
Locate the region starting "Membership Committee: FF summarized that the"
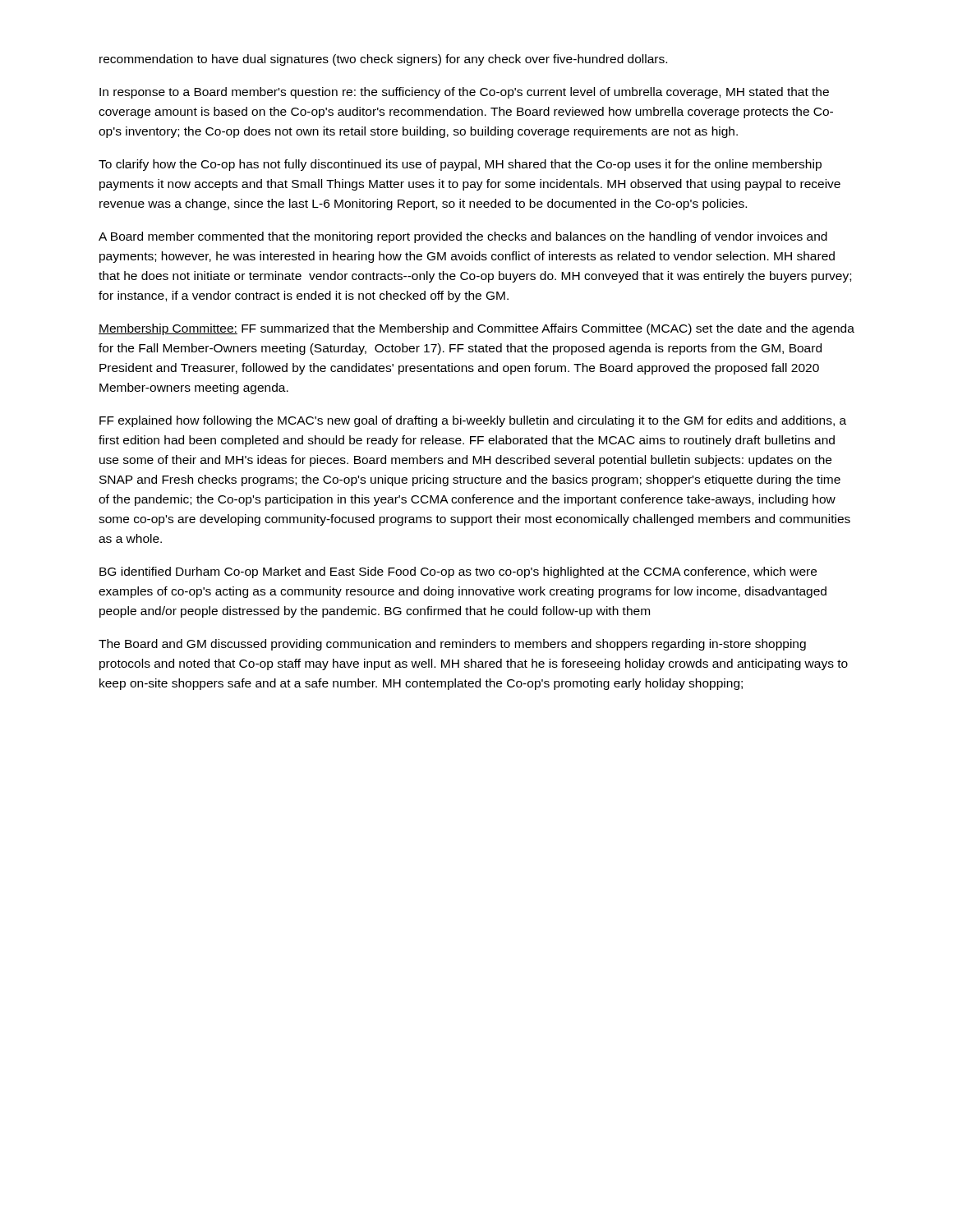[x=476, y=358]
